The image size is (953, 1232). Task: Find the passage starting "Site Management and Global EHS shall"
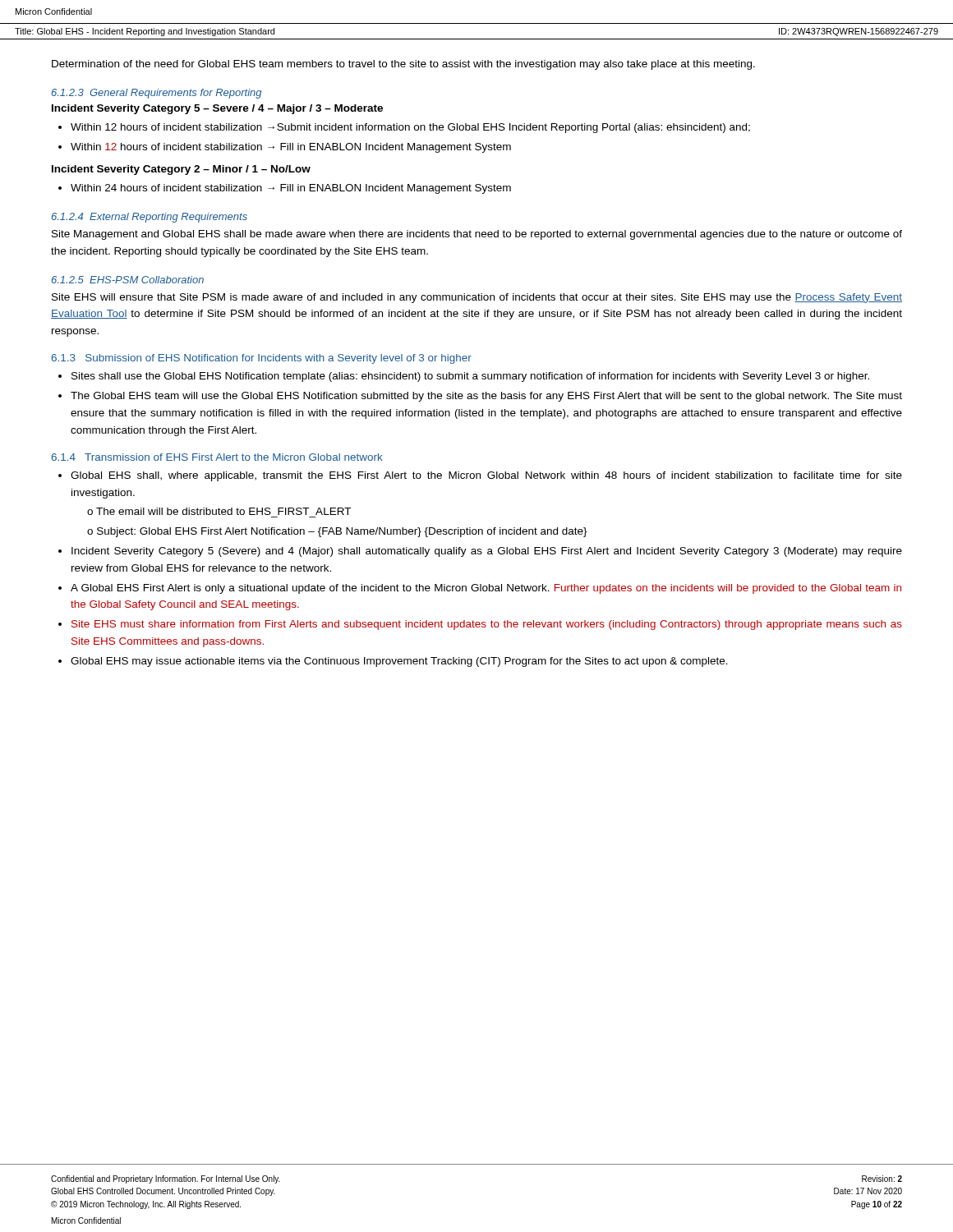(x=476, y=242)
